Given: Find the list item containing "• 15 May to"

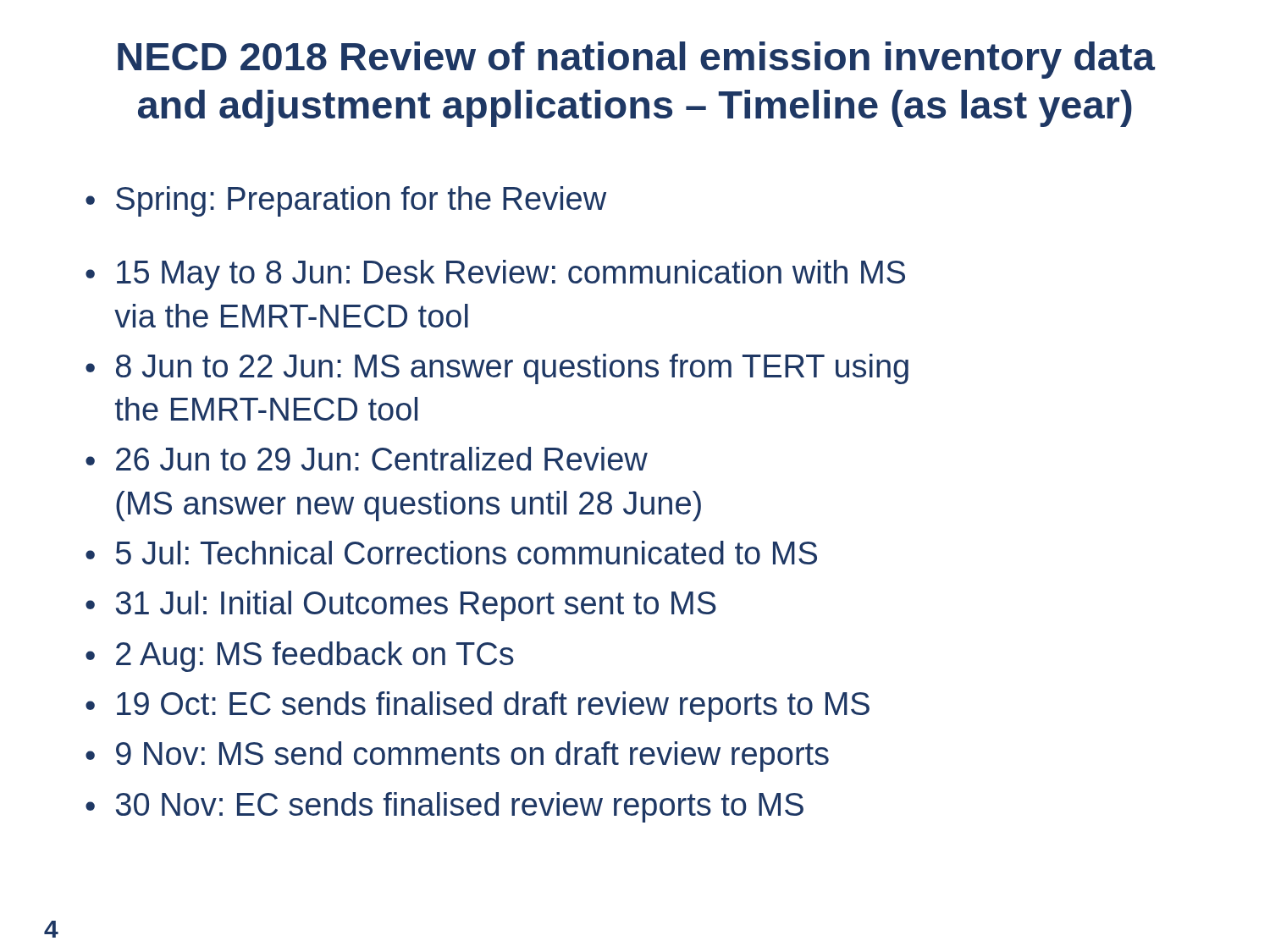Looking at the screenshot, I should pyautogui.click(x=496, y=295).
